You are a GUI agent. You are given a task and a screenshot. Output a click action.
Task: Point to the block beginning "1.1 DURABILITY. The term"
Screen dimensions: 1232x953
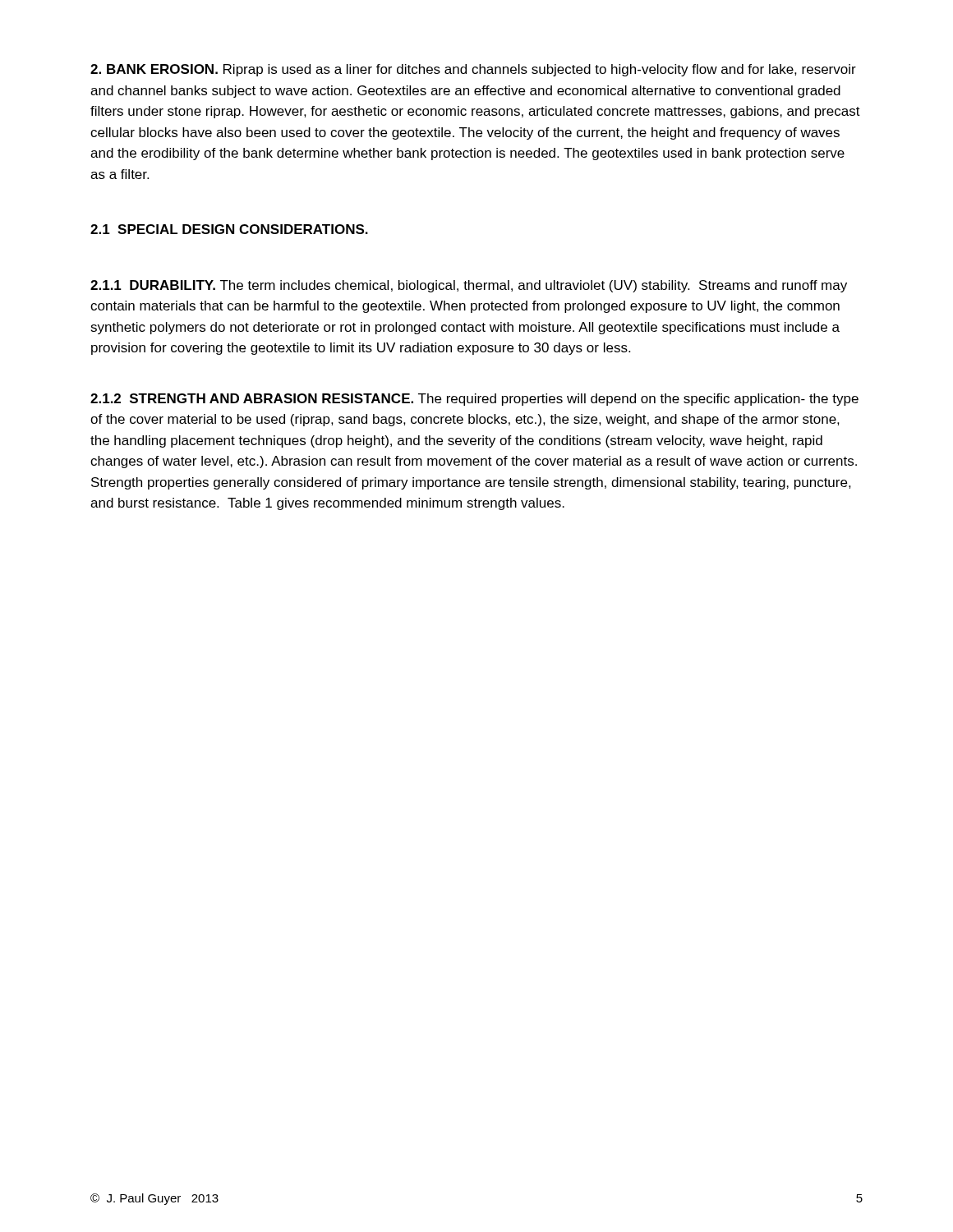(x=469, y=316)
